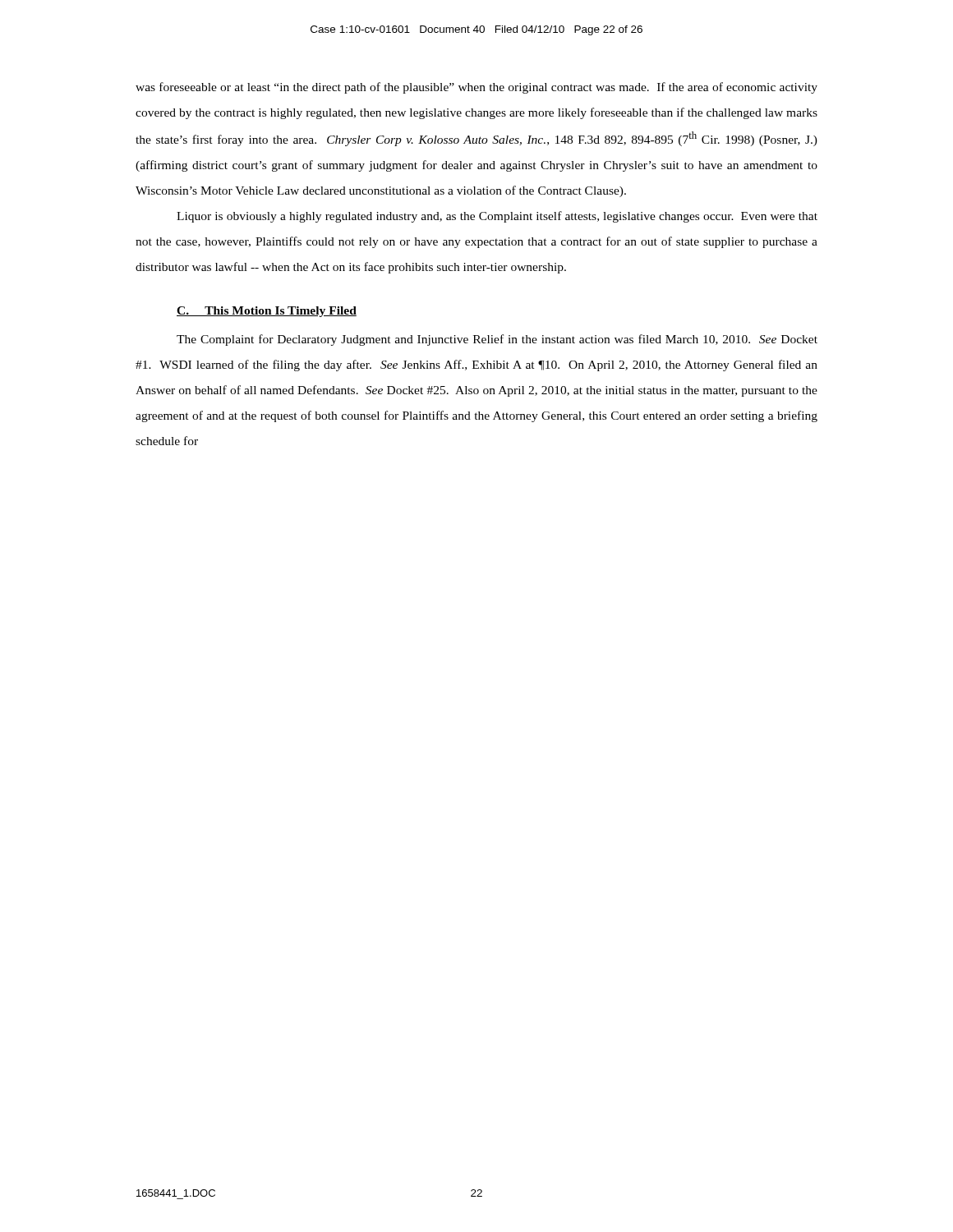Click on the text block starting "Liquor is obviously a"

[x=476, y=241]
